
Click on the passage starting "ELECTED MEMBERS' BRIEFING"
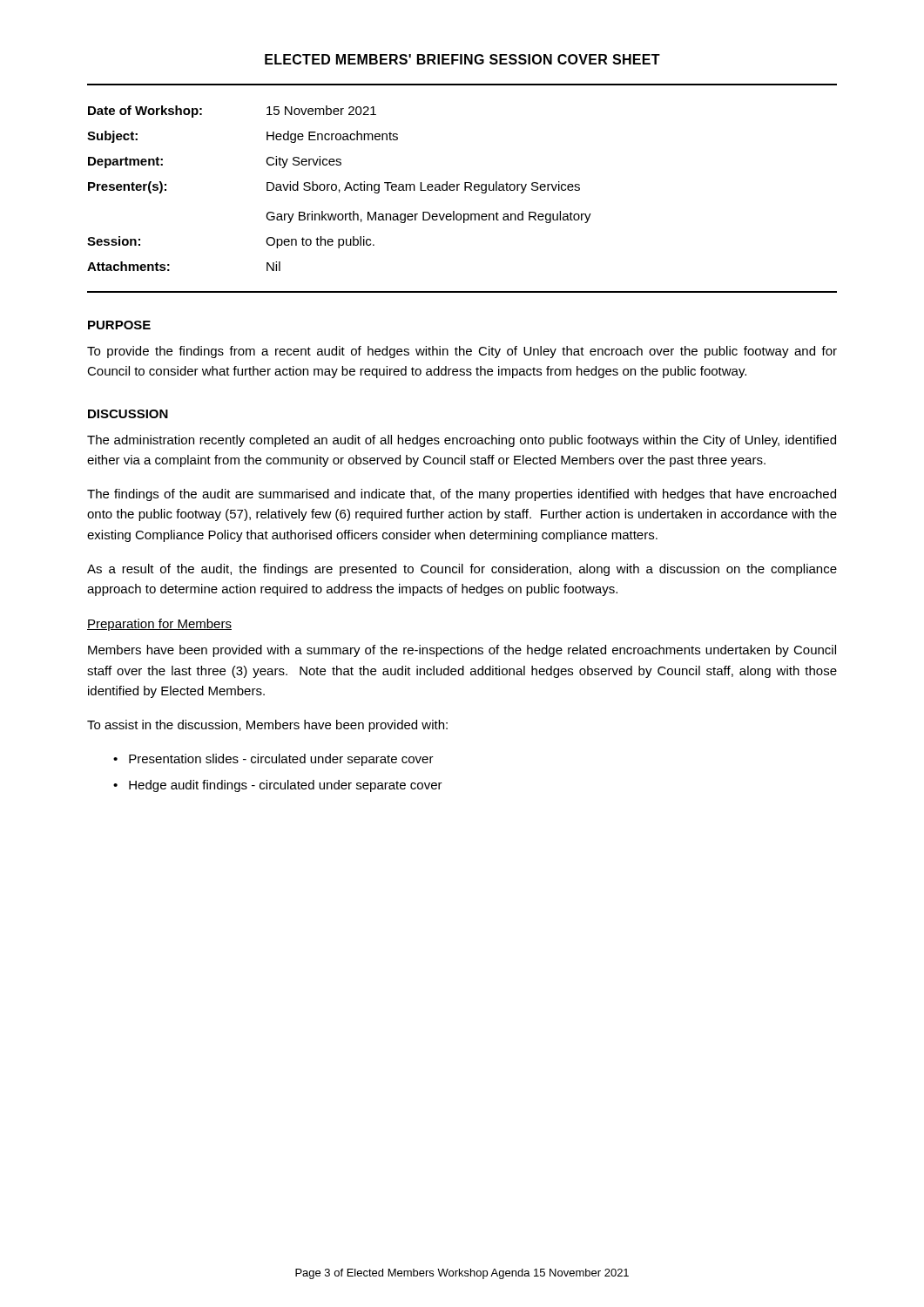point(462,60)
